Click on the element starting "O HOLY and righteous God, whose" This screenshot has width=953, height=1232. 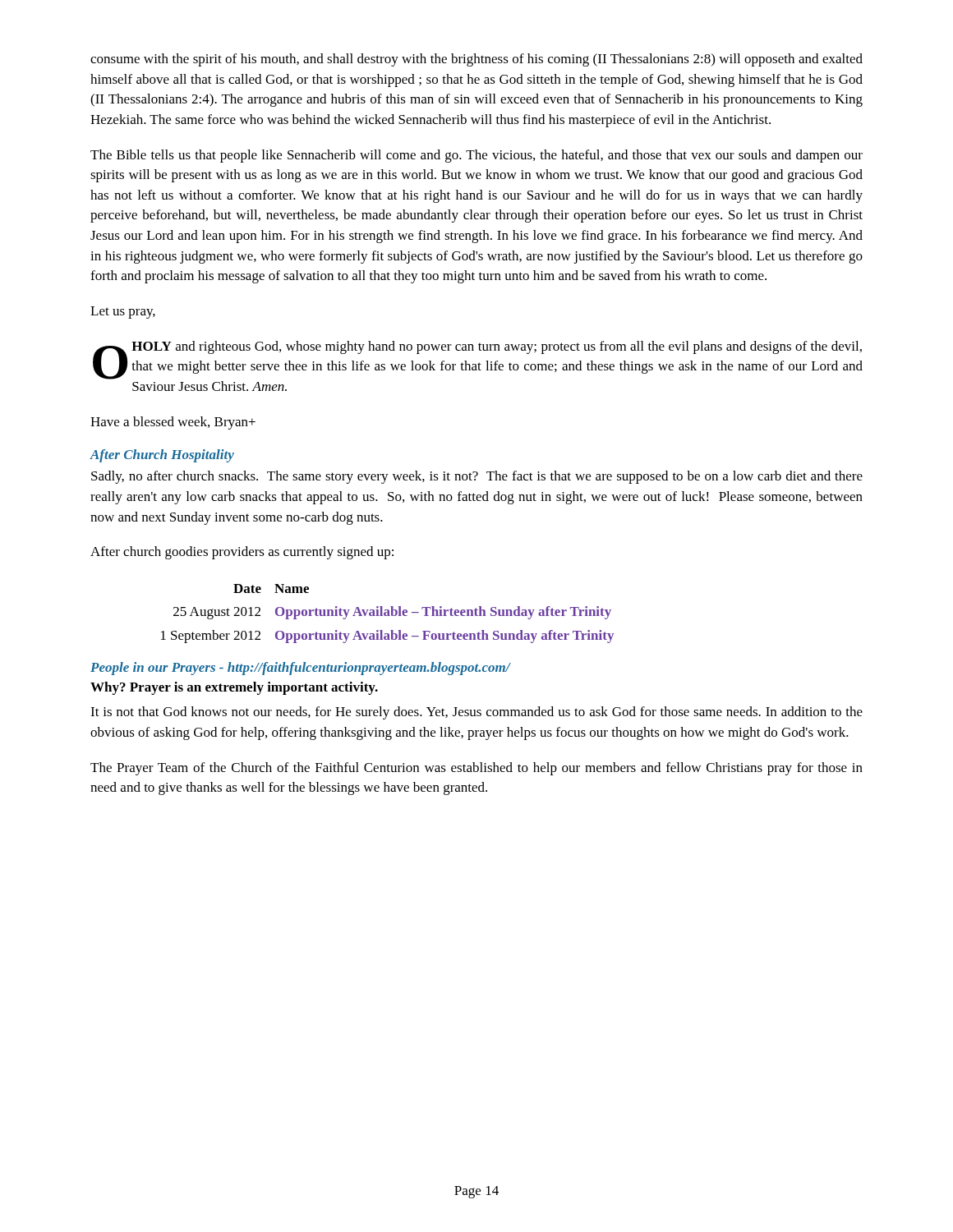[476, 365]
